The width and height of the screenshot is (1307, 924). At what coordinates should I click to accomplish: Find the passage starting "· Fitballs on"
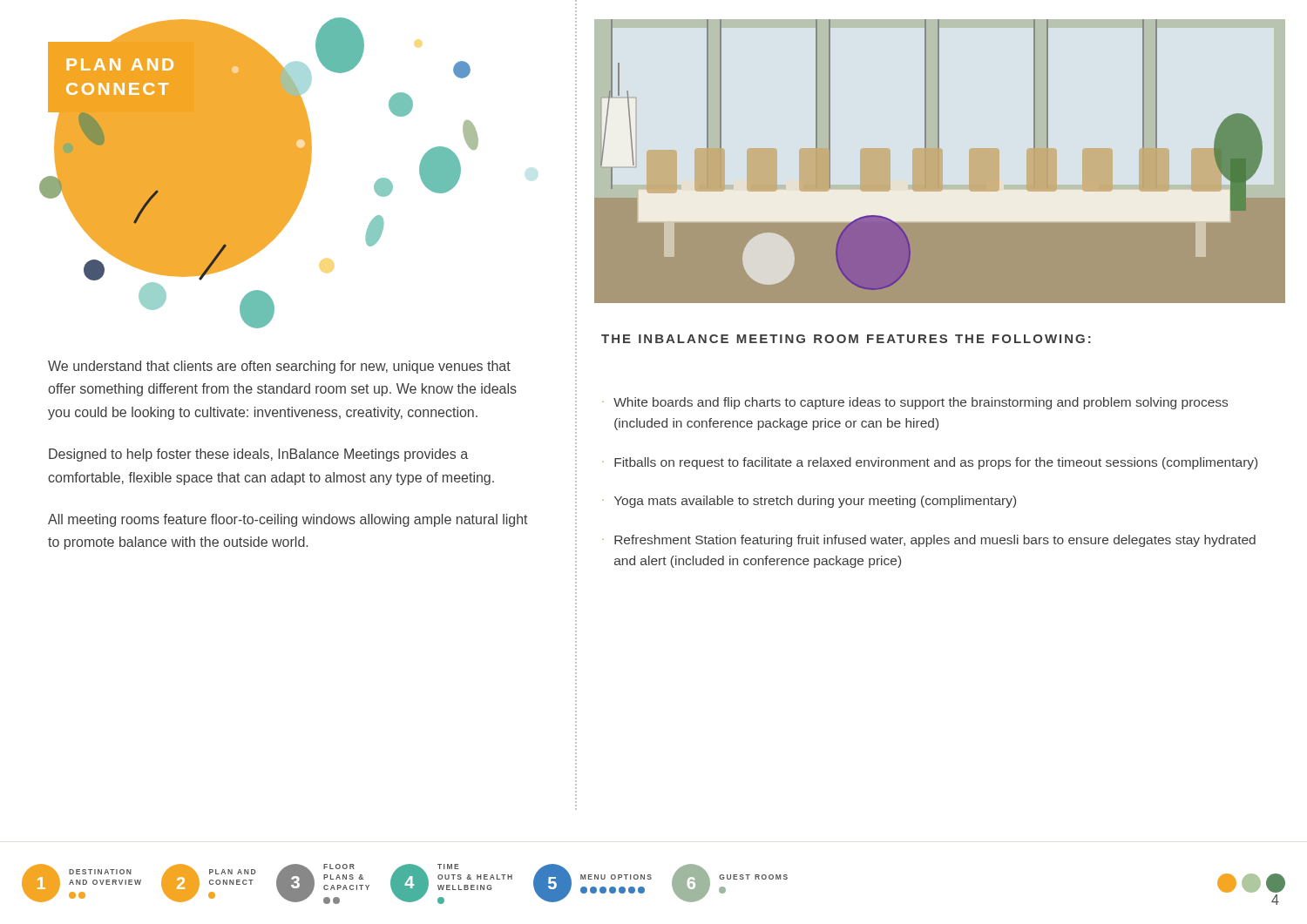pos(930,463)
